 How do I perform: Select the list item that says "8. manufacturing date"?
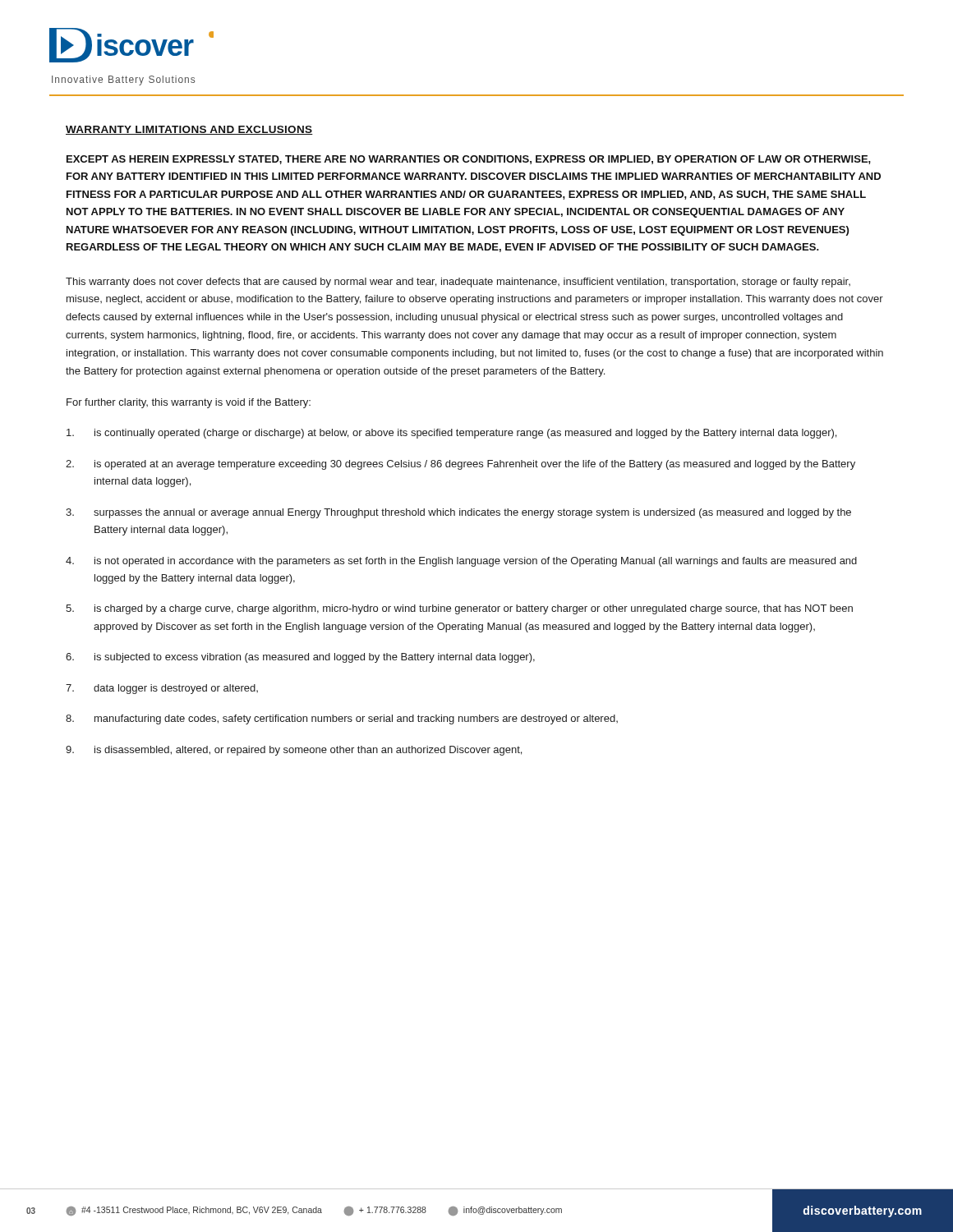[476, 719]
